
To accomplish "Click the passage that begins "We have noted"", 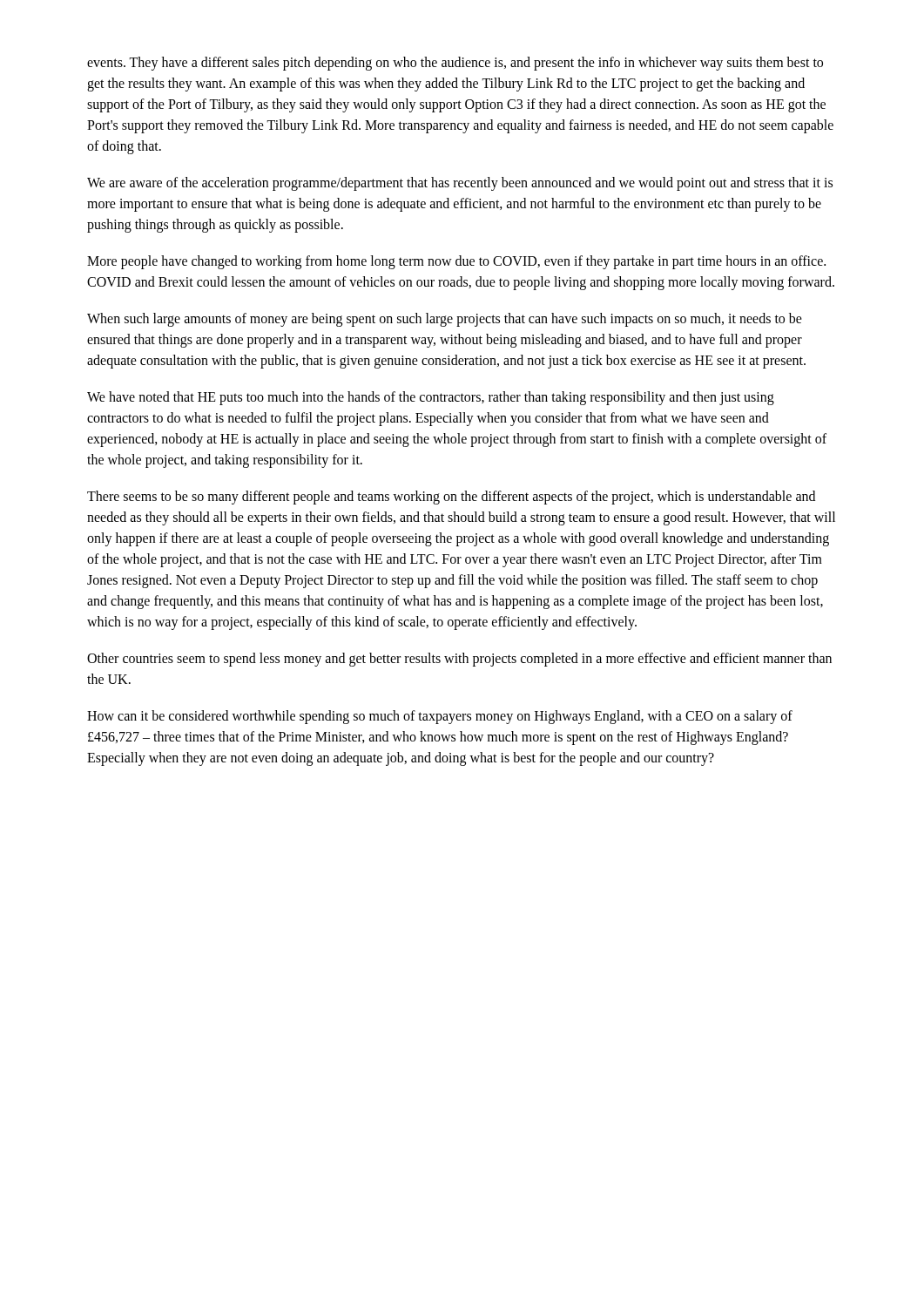I will (457, 428).
